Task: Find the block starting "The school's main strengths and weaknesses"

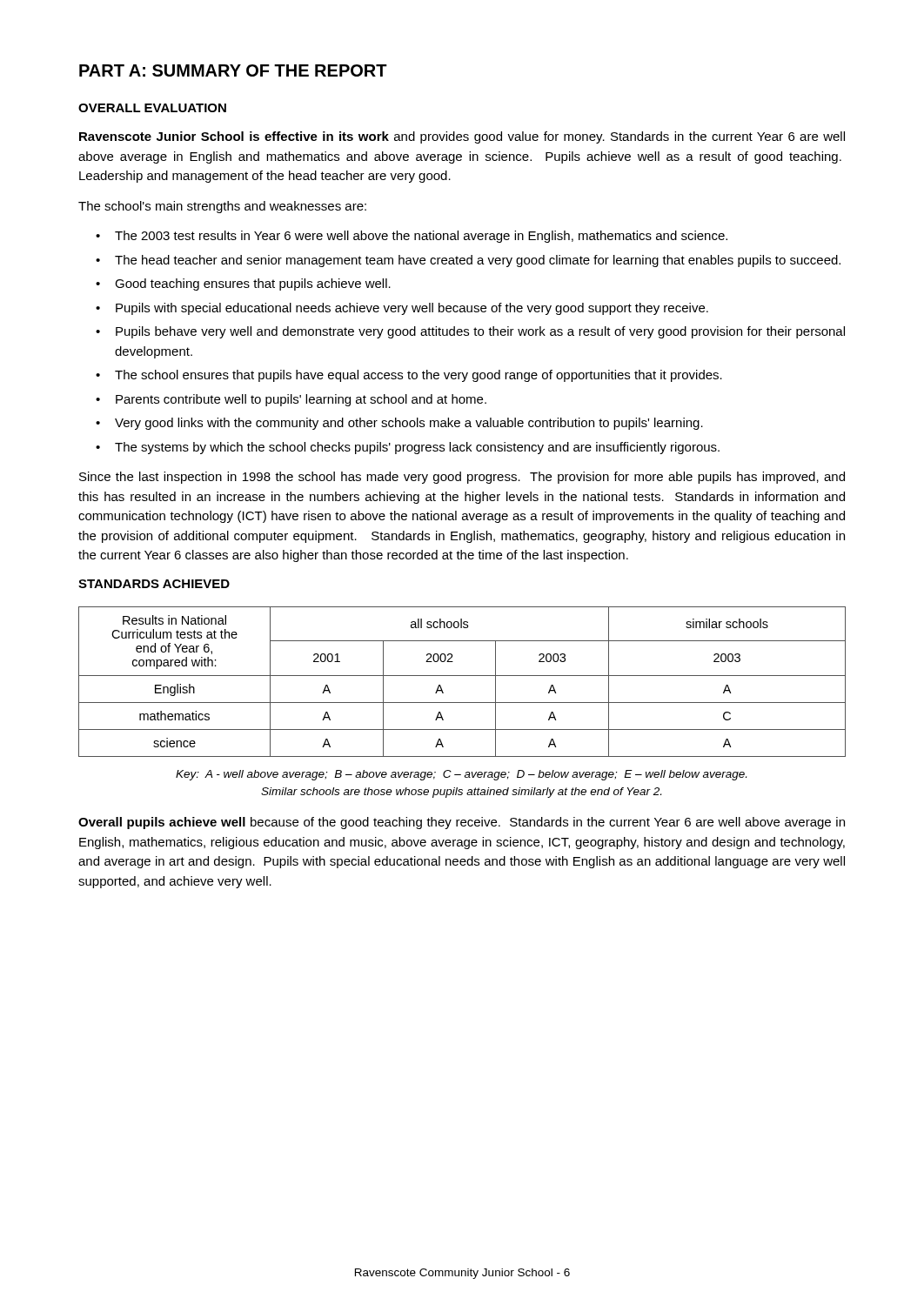Action: point(223,205)
